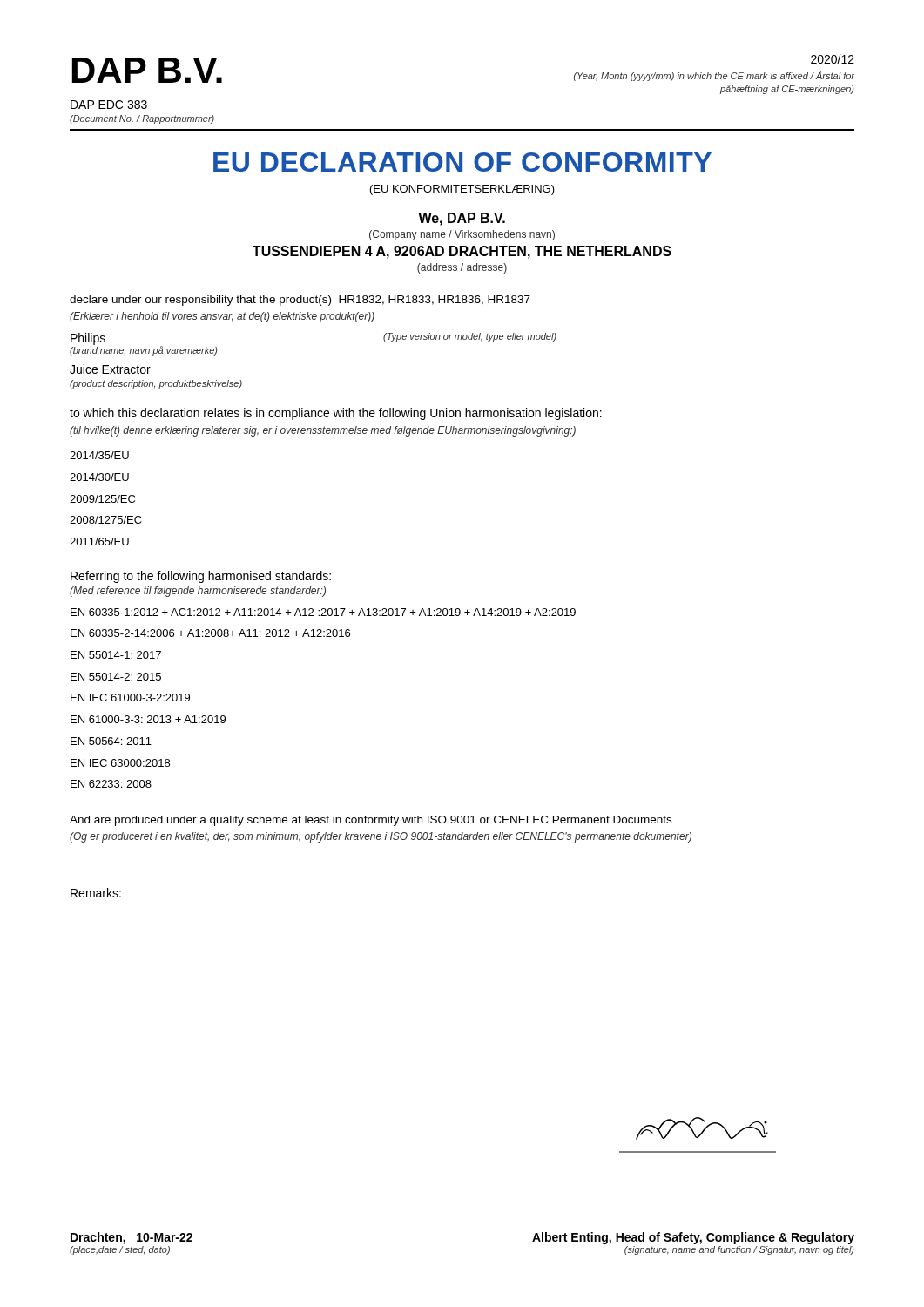Click on the text block starting "(address / adresse)"
The width and height of the screenshot is (924, 1307).
462,267
